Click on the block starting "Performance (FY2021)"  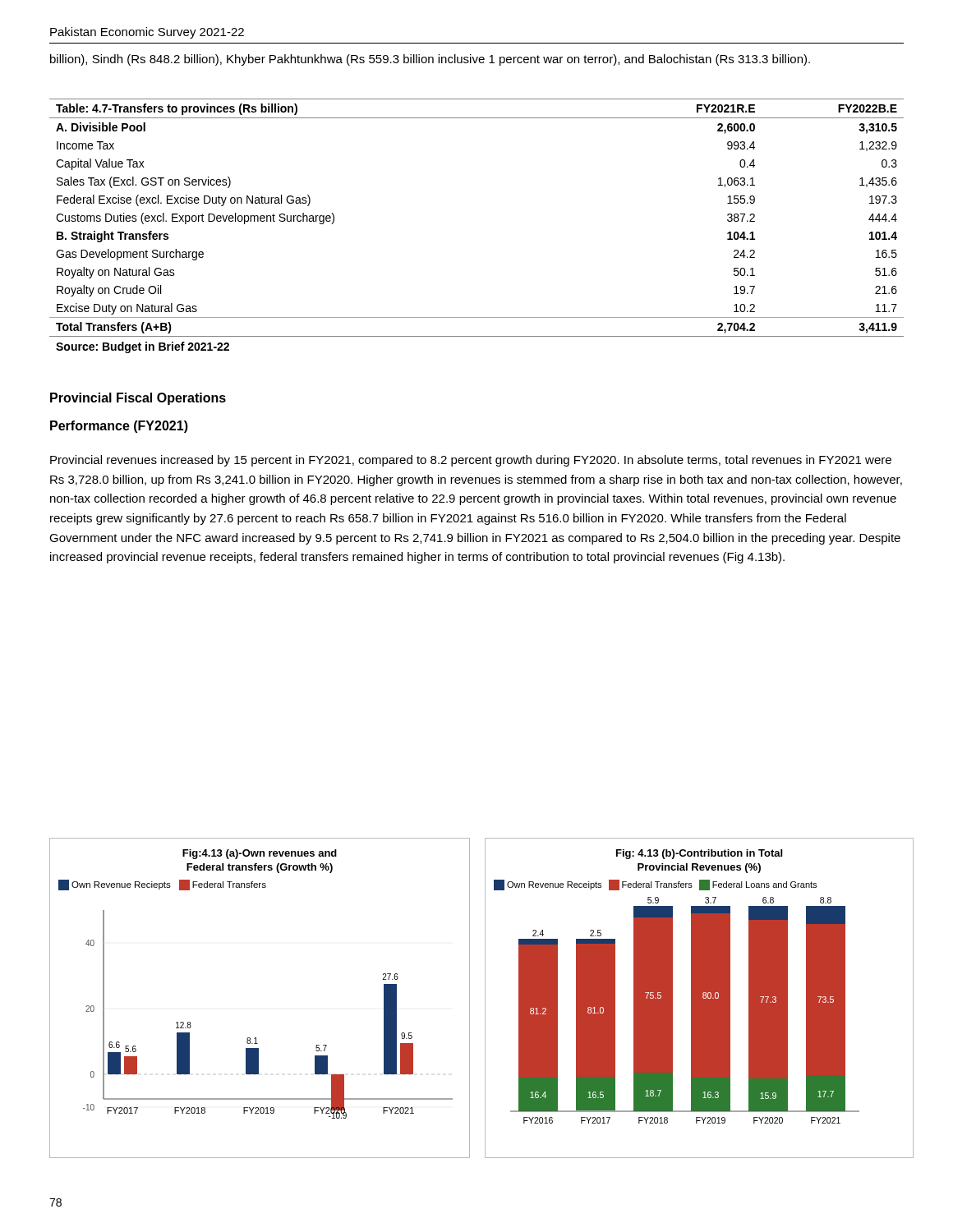coord(119,426)
